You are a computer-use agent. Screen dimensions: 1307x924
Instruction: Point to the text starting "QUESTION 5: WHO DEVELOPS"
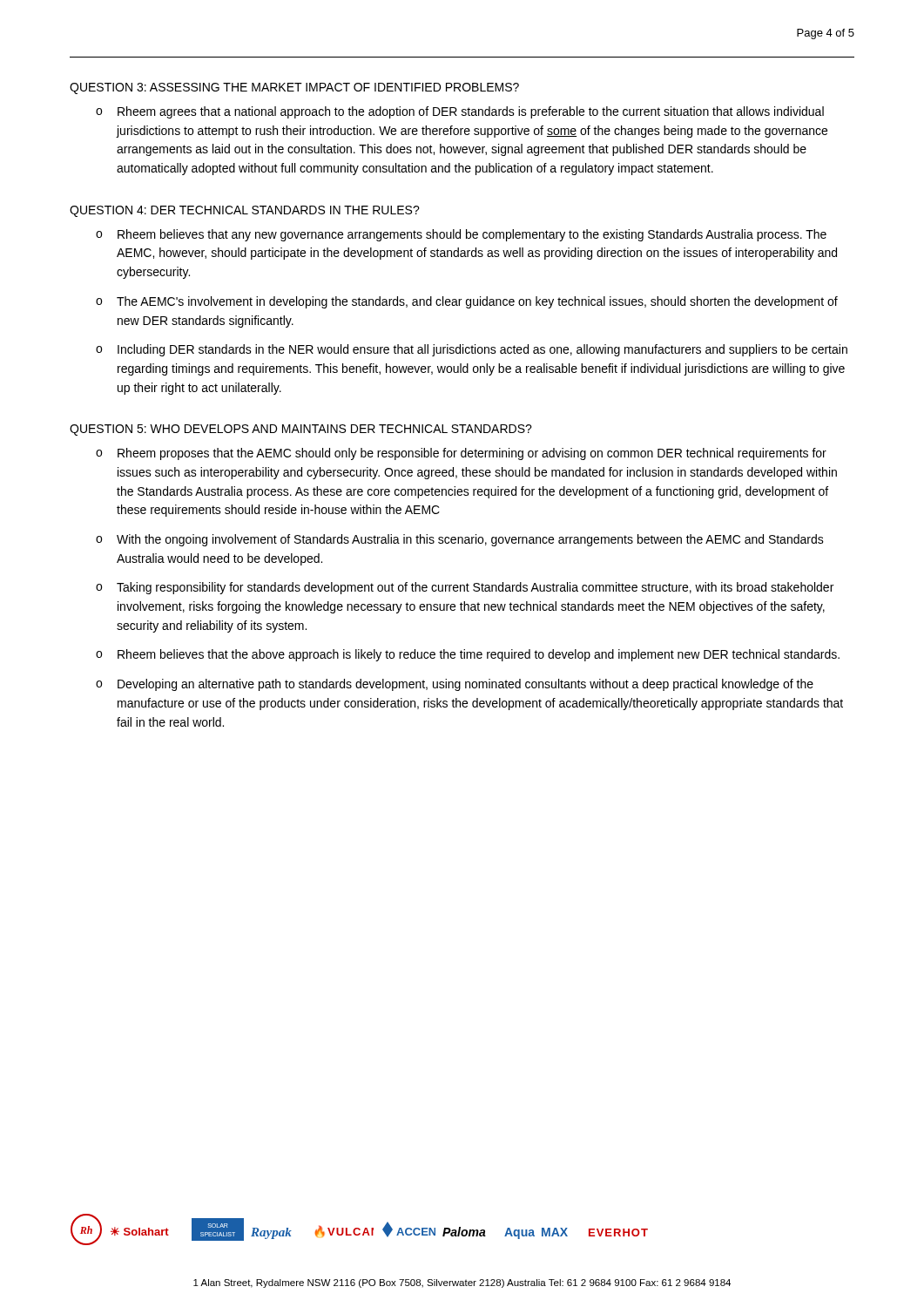click(301, 429)
